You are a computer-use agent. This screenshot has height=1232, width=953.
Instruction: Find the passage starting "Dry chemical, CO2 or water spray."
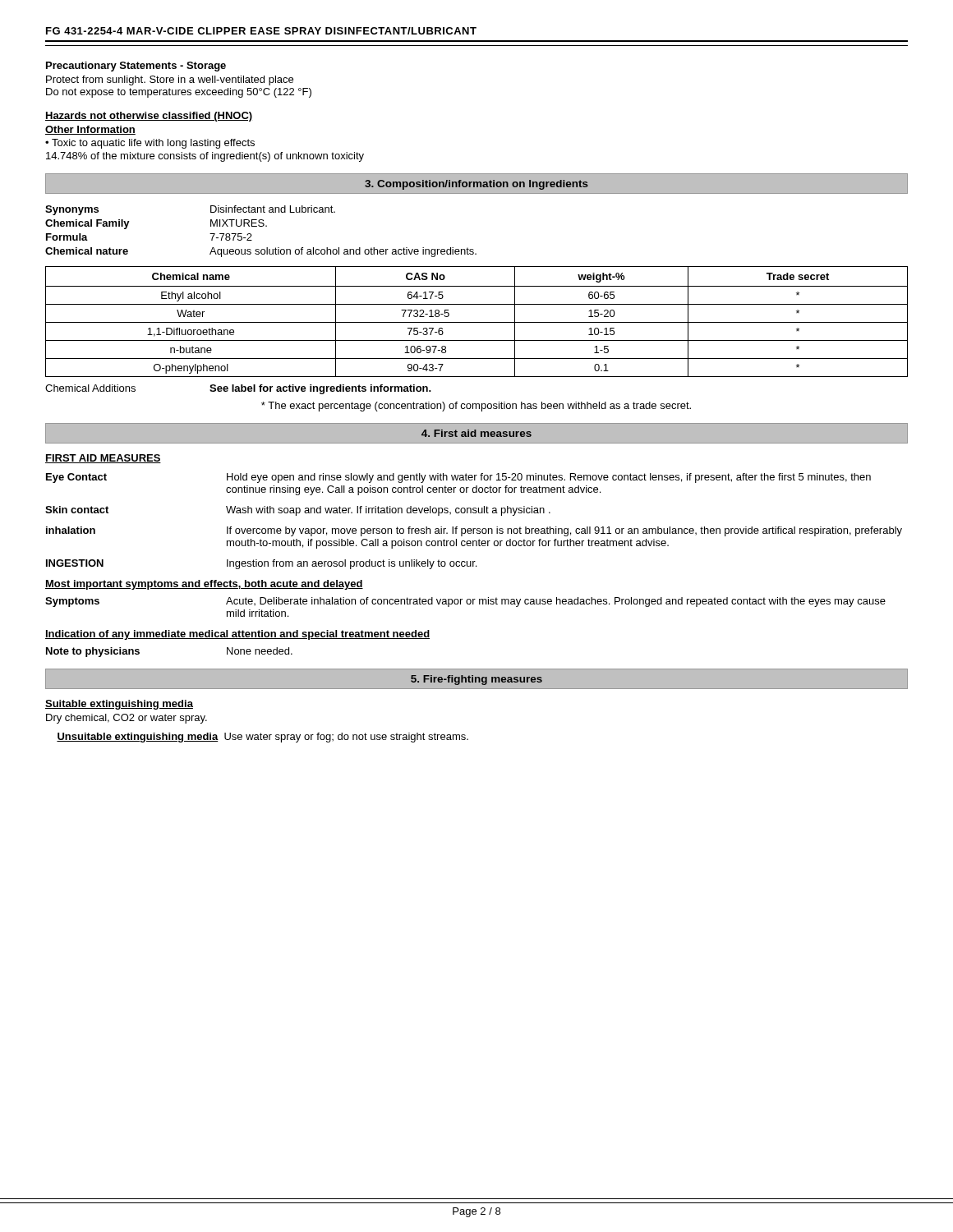point(126,717)
